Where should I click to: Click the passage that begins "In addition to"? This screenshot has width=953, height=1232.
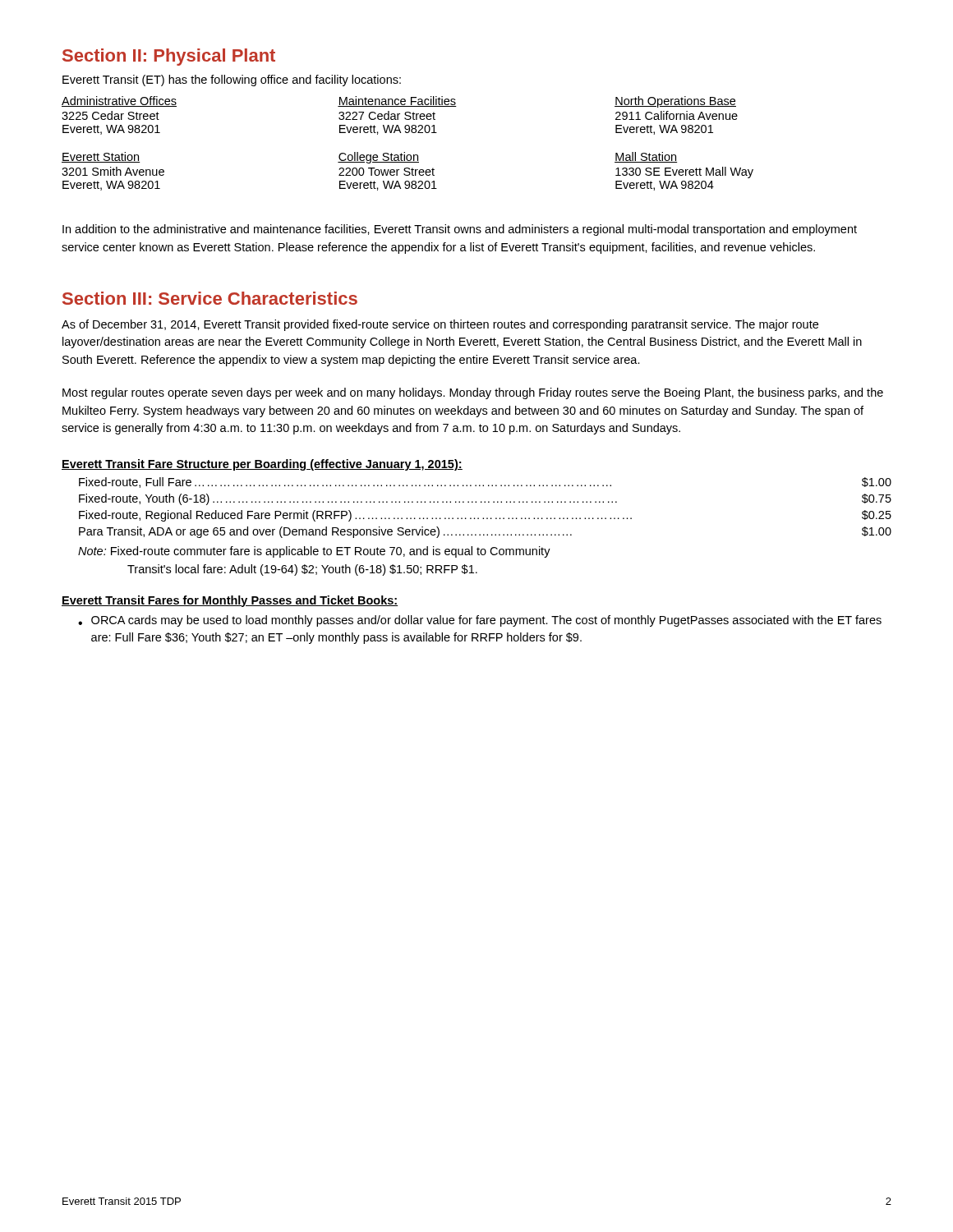coord(476,239)
